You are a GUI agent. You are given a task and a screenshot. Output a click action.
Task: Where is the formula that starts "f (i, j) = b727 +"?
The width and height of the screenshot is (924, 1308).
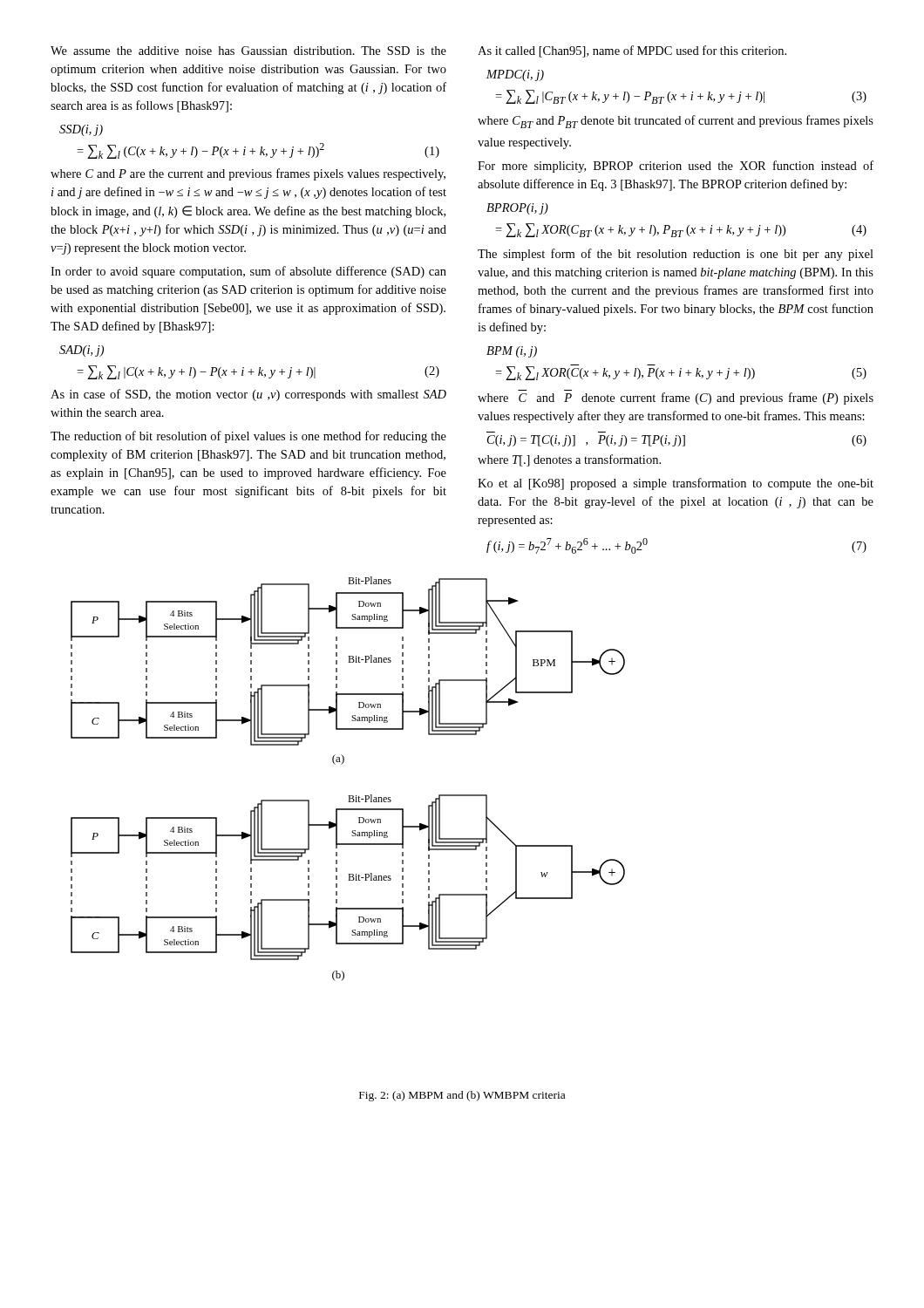[x=571, y=545]
